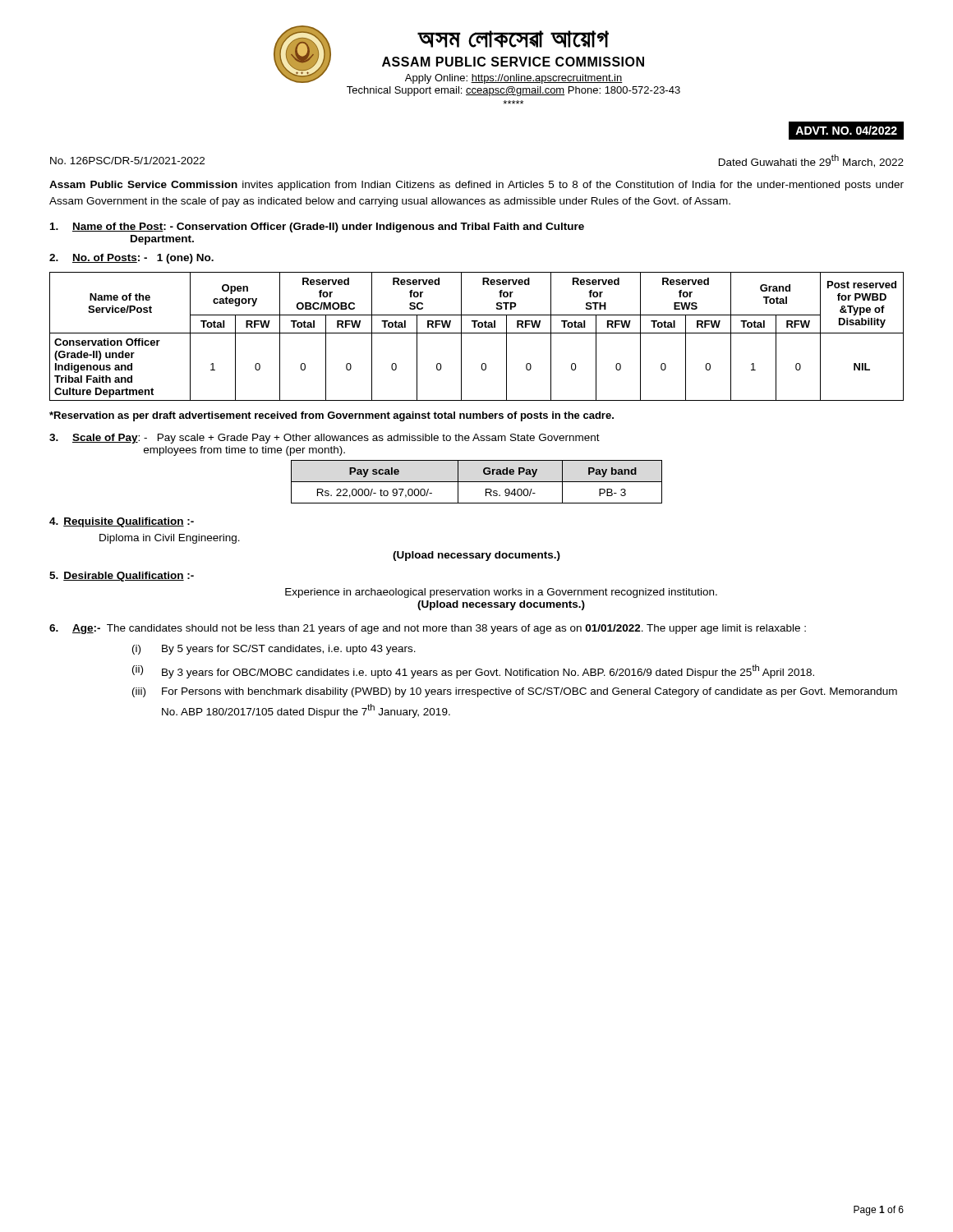This screenshot has height=1232, width=953.
Task: Select the table that reads "Pay scale"
Action: [x=476, y=482]
